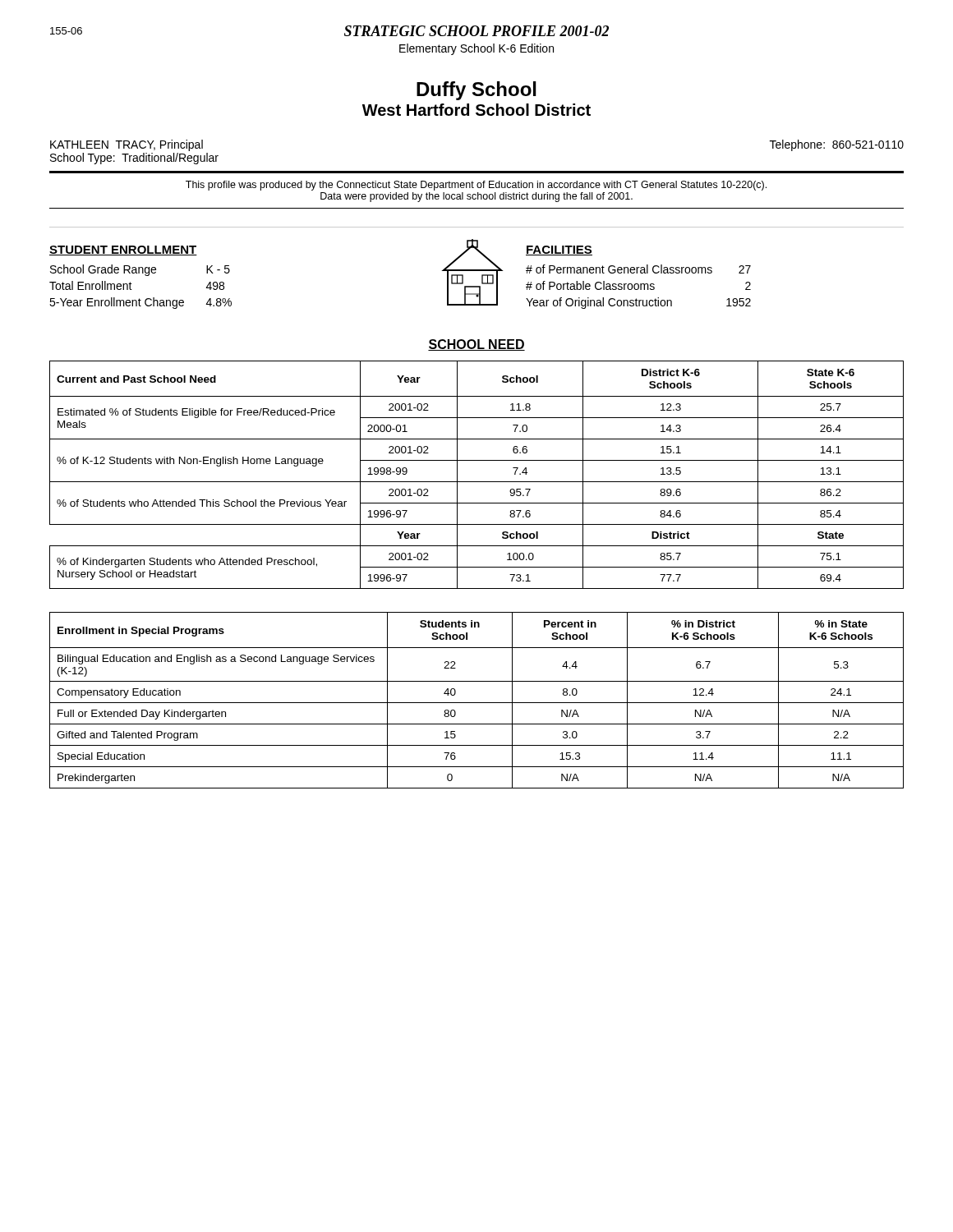Click on the table containing "Current and Past"
Screen dimensions: 1232x953
[476, 475]
